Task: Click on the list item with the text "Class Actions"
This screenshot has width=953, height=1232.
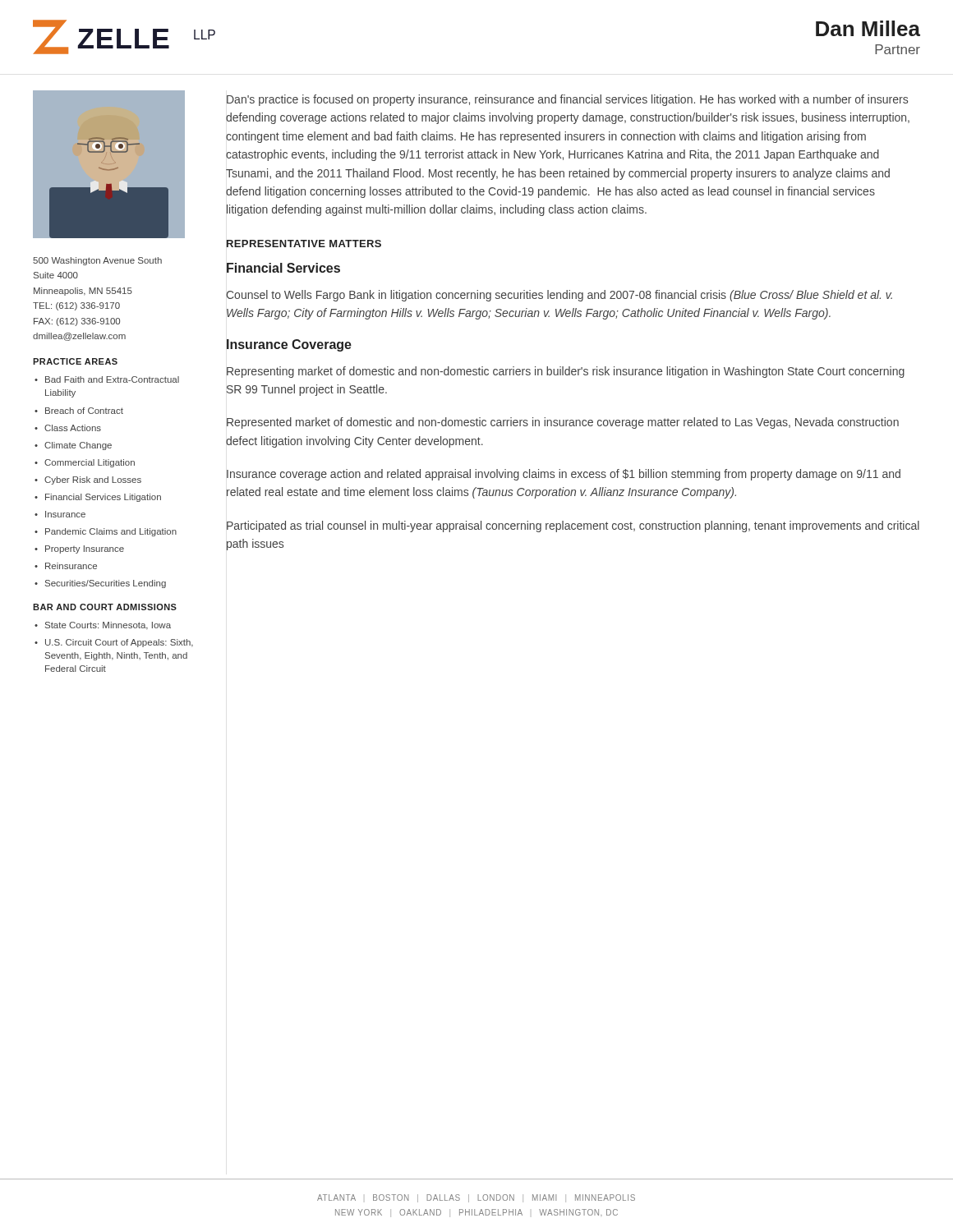Action: pyautogui.click(x=73, y=428)
